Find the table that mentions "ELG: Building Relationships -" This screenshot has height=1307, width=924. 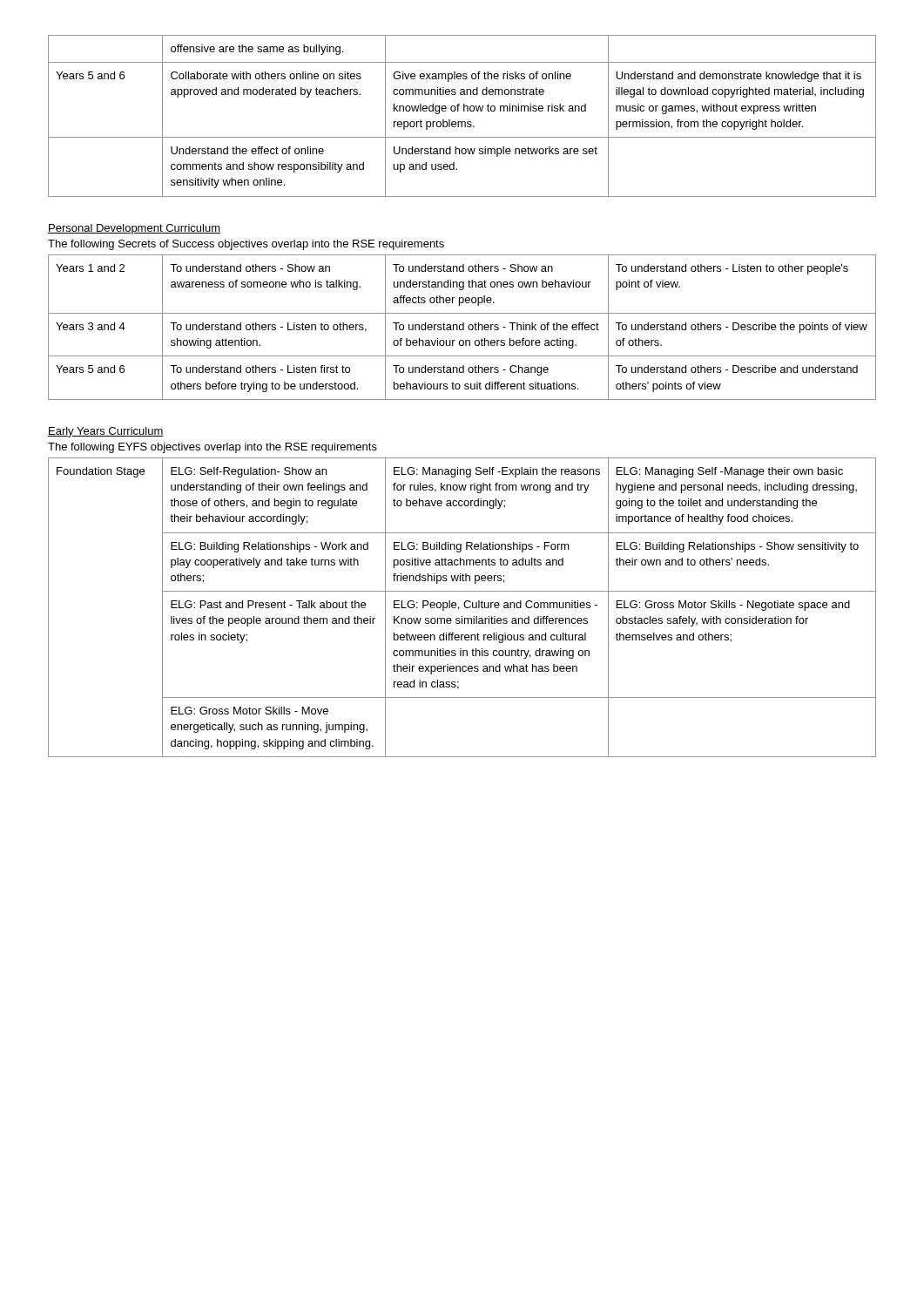coord(462,607)
